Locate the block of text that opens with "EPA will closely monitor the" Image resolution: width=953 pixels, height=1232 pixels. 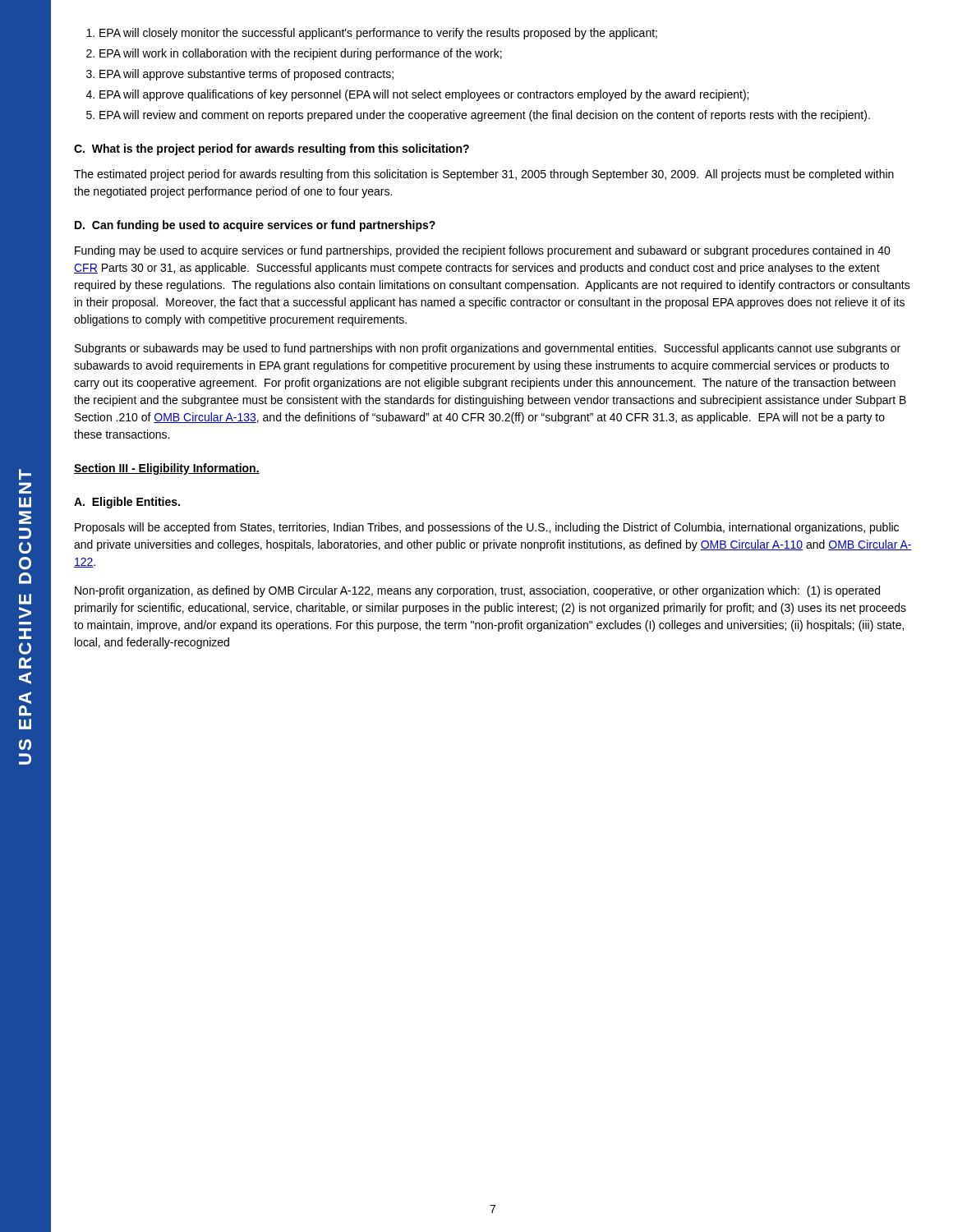[378, 33]
